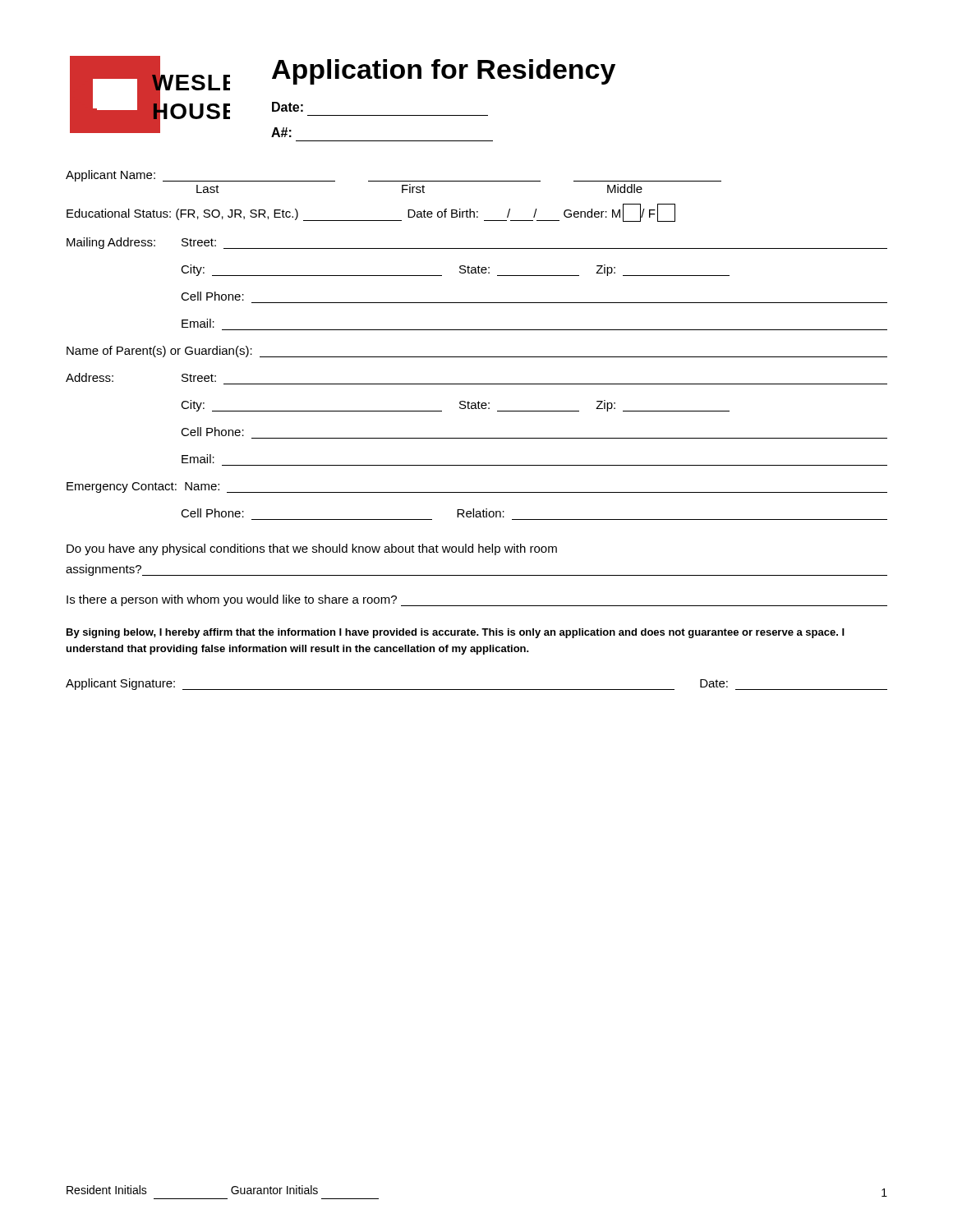Locate a logo
This screenshot has height=1232, width=953.
[x=156, y=94]
